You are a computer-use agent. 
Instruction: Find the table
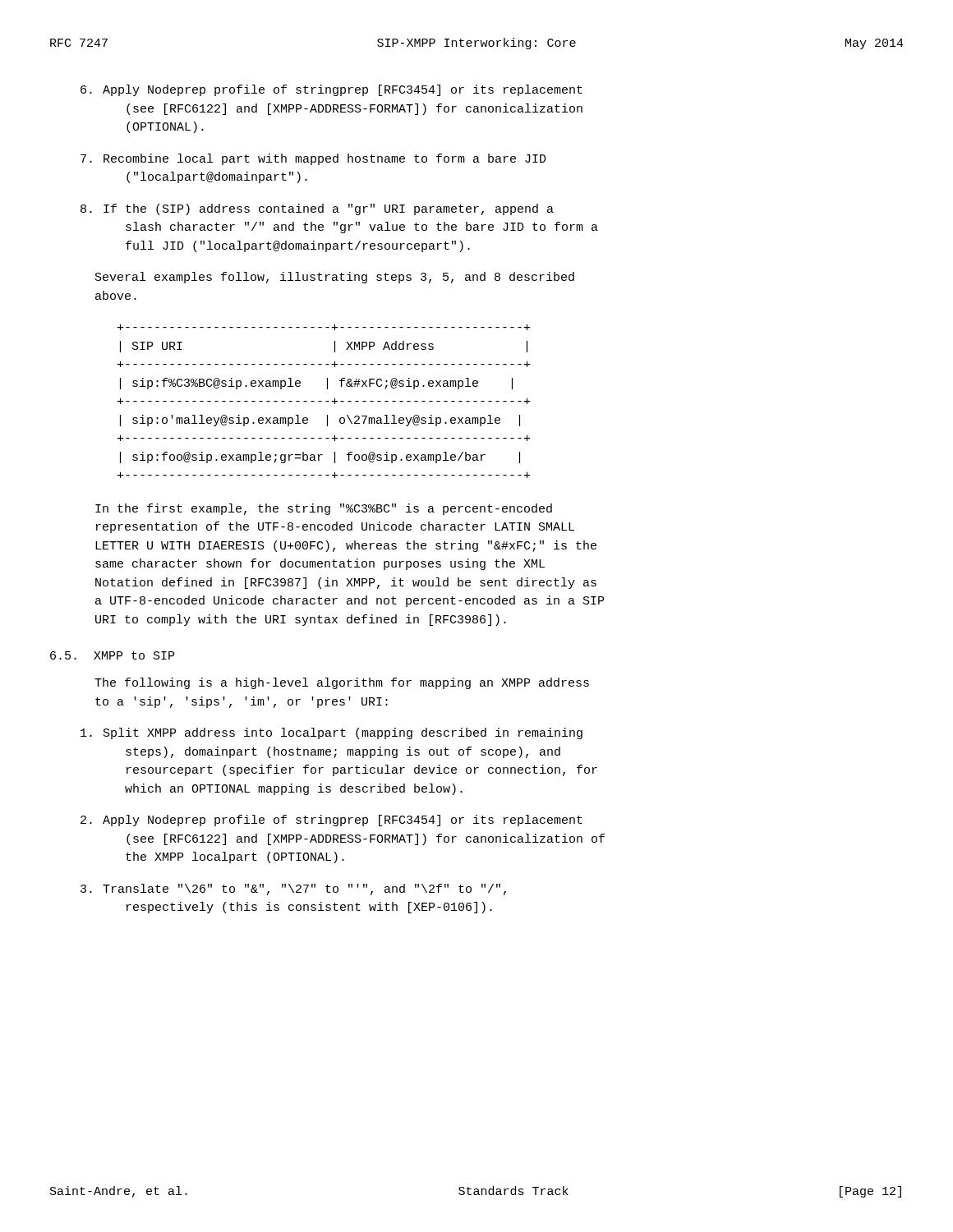499,403
